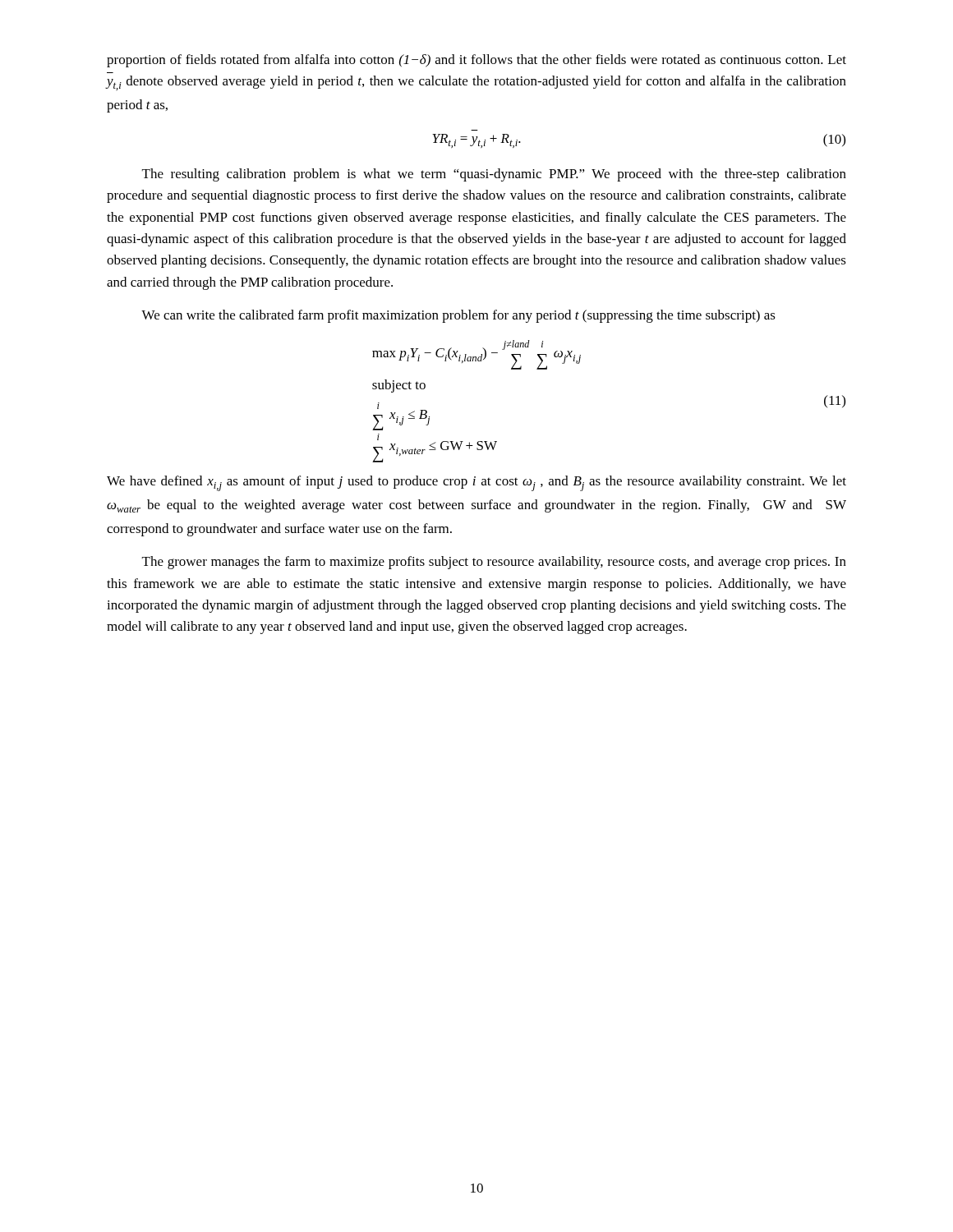This screenshot has height=1232, width=953.
Task: Navigate to the text block starting "We can write the calibrated farm profit"
Action: point(459,315)
